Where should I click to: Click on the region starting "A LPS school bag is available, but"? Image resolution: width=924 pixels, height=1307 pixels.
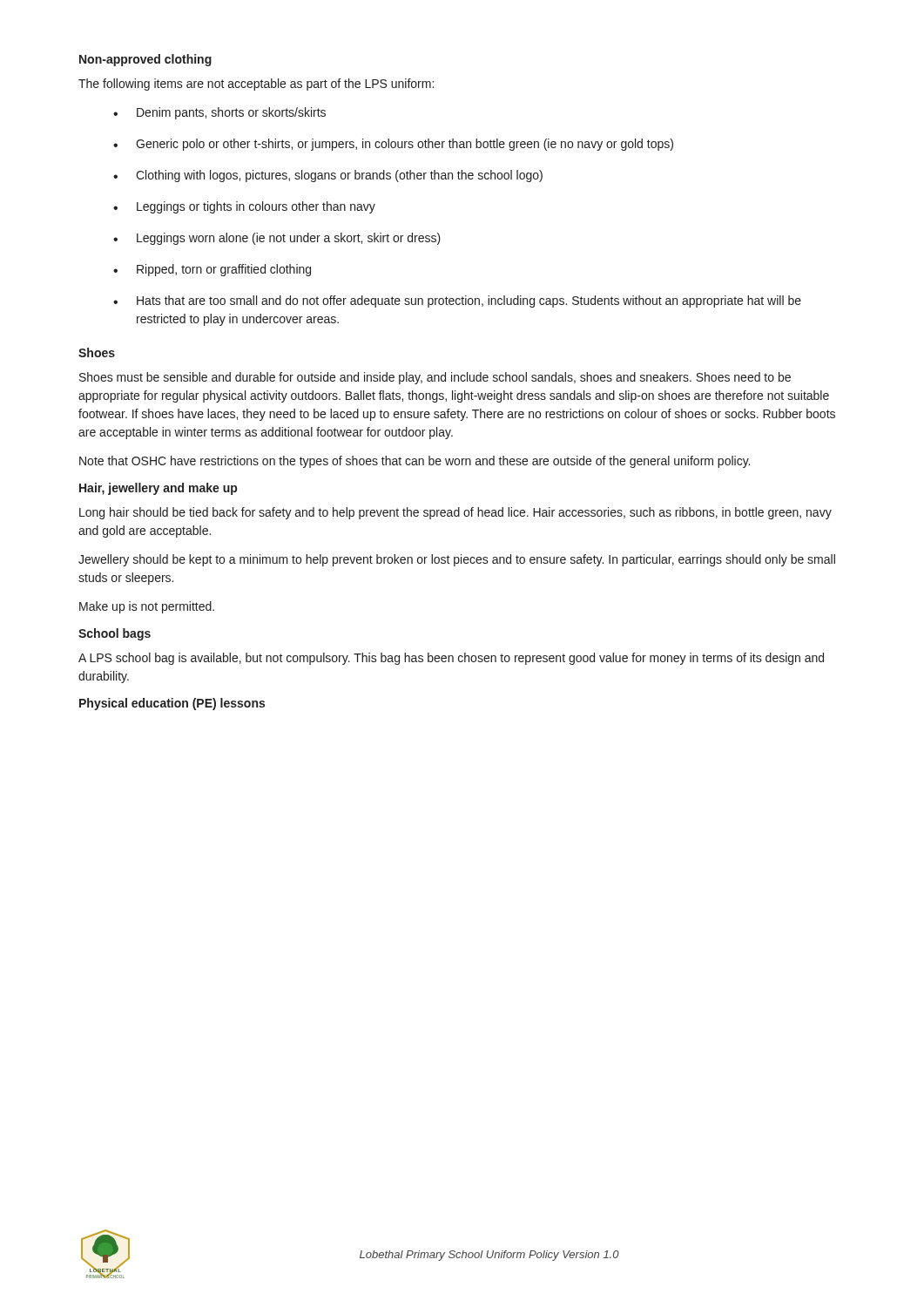pyautogui.click(x=452, y=667)
